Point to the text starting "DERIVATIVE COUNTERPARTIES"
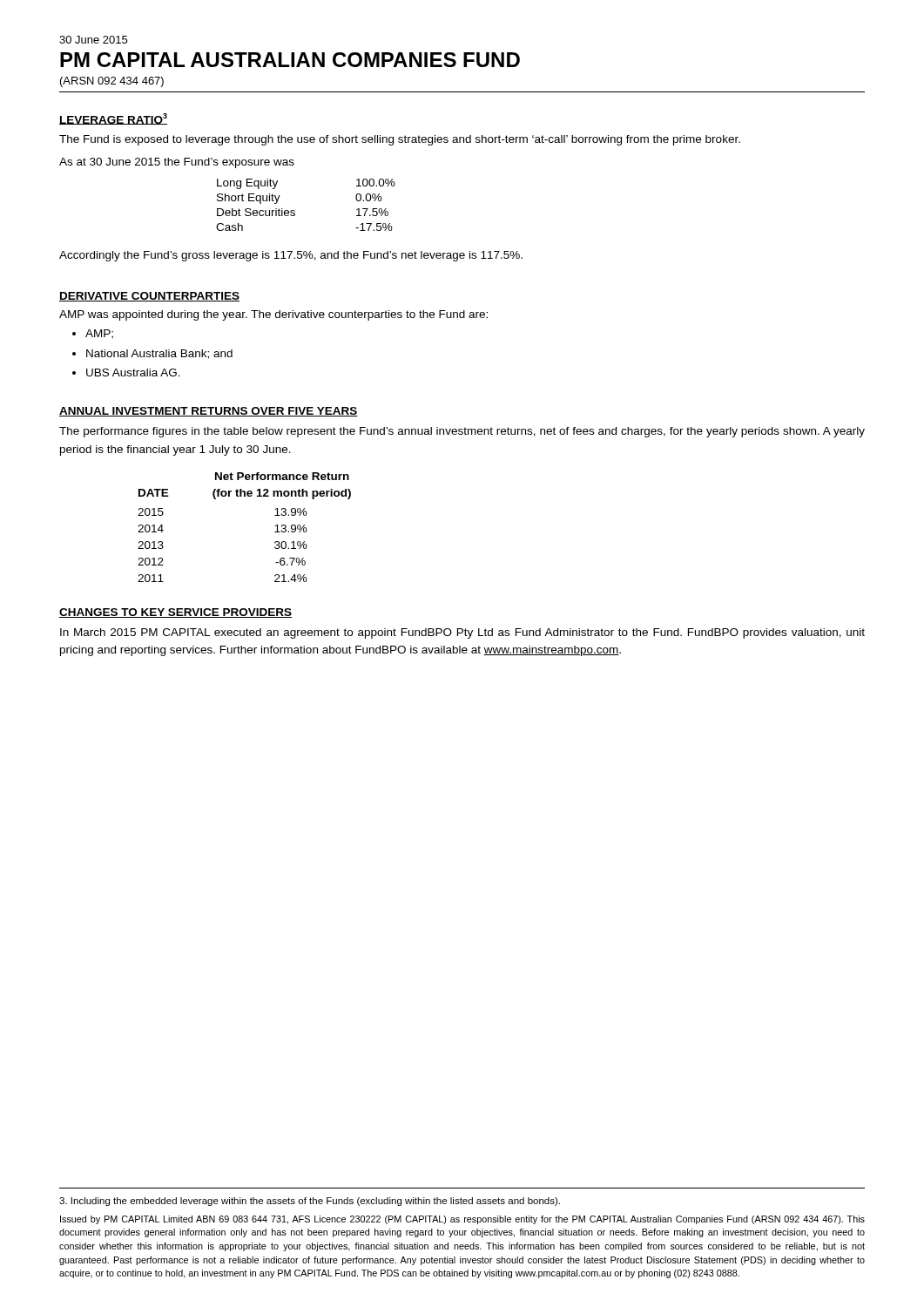The image size is (924, 1307). [149, 296]
